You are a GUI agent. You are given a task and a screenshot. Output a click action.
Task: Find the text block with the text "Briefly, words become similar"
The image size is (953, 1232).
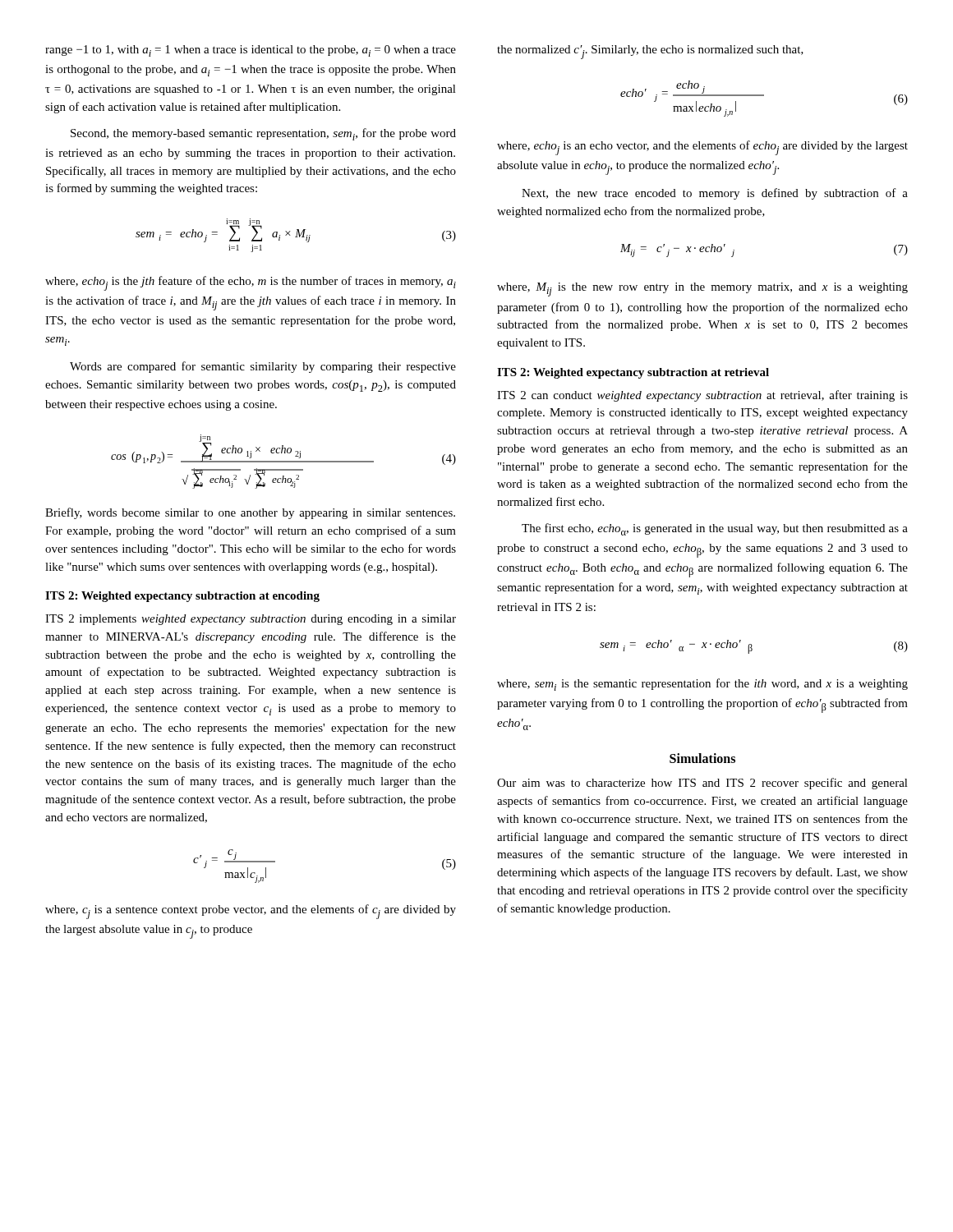tap(251, 540)
